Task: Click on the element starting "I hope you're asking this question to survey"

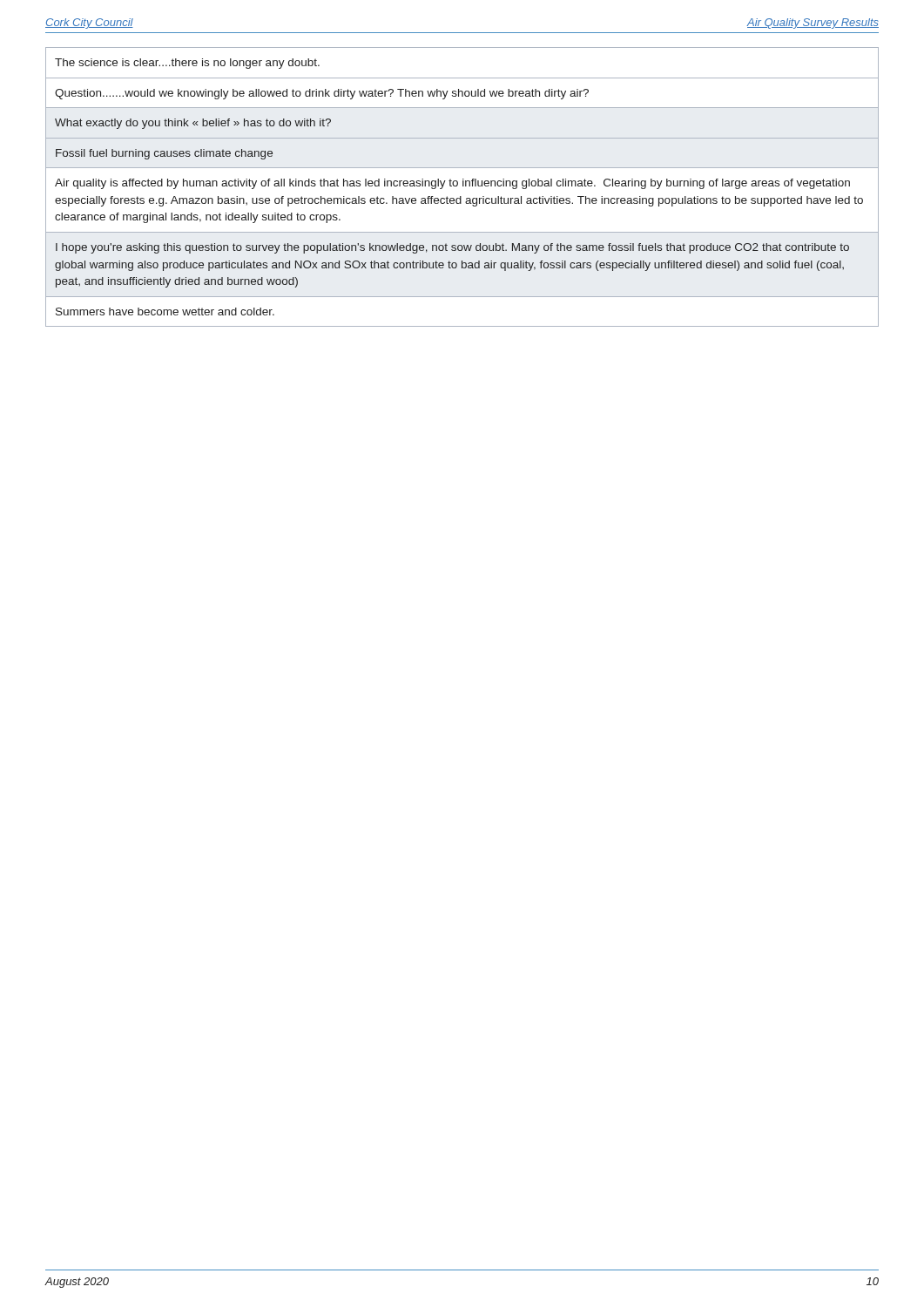Action: [452, 264]
